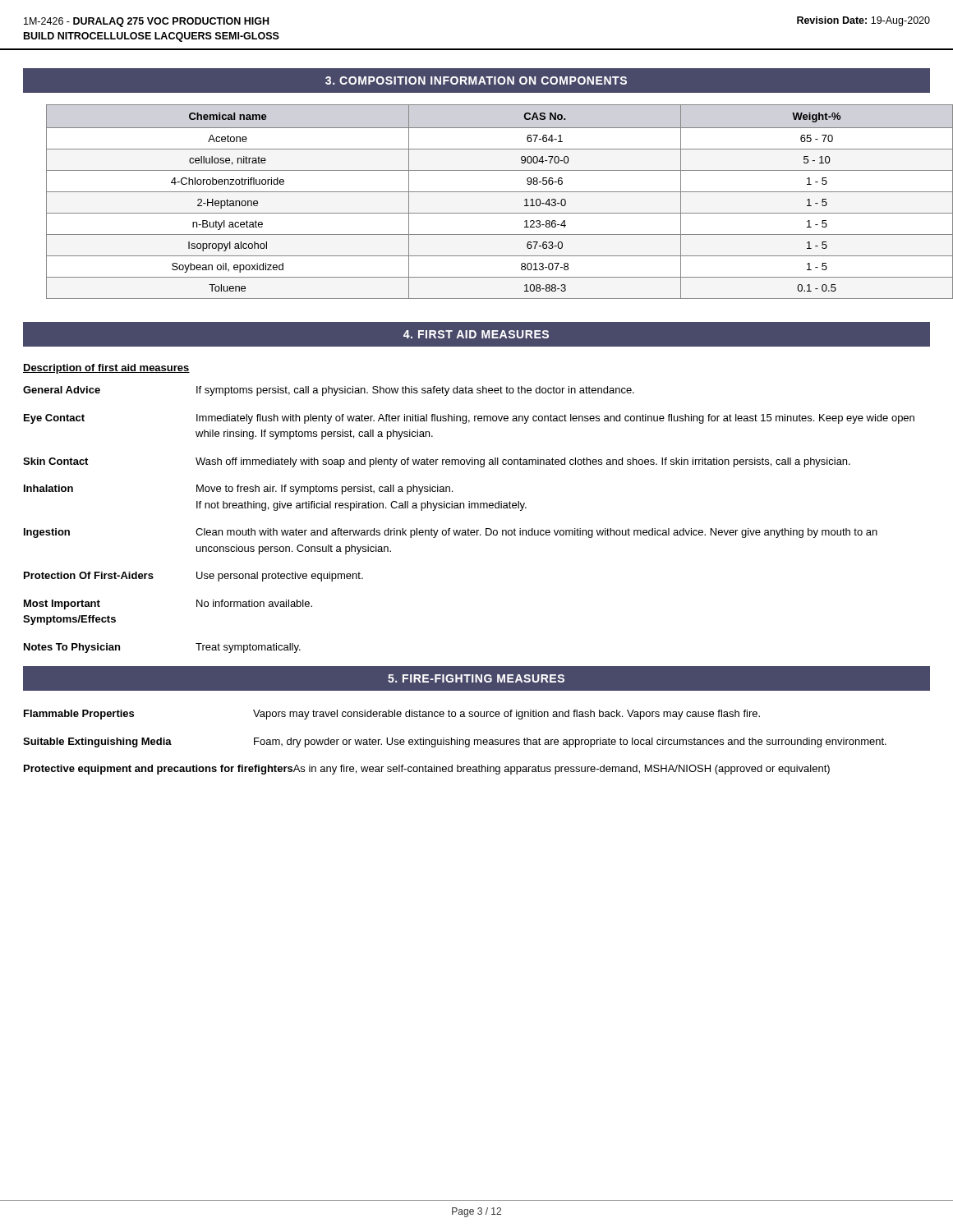This screenshot has width=953, height=1232.
Task: Where is the section header that starts "4. FIRST AID"?
Action: click(476, 334)
